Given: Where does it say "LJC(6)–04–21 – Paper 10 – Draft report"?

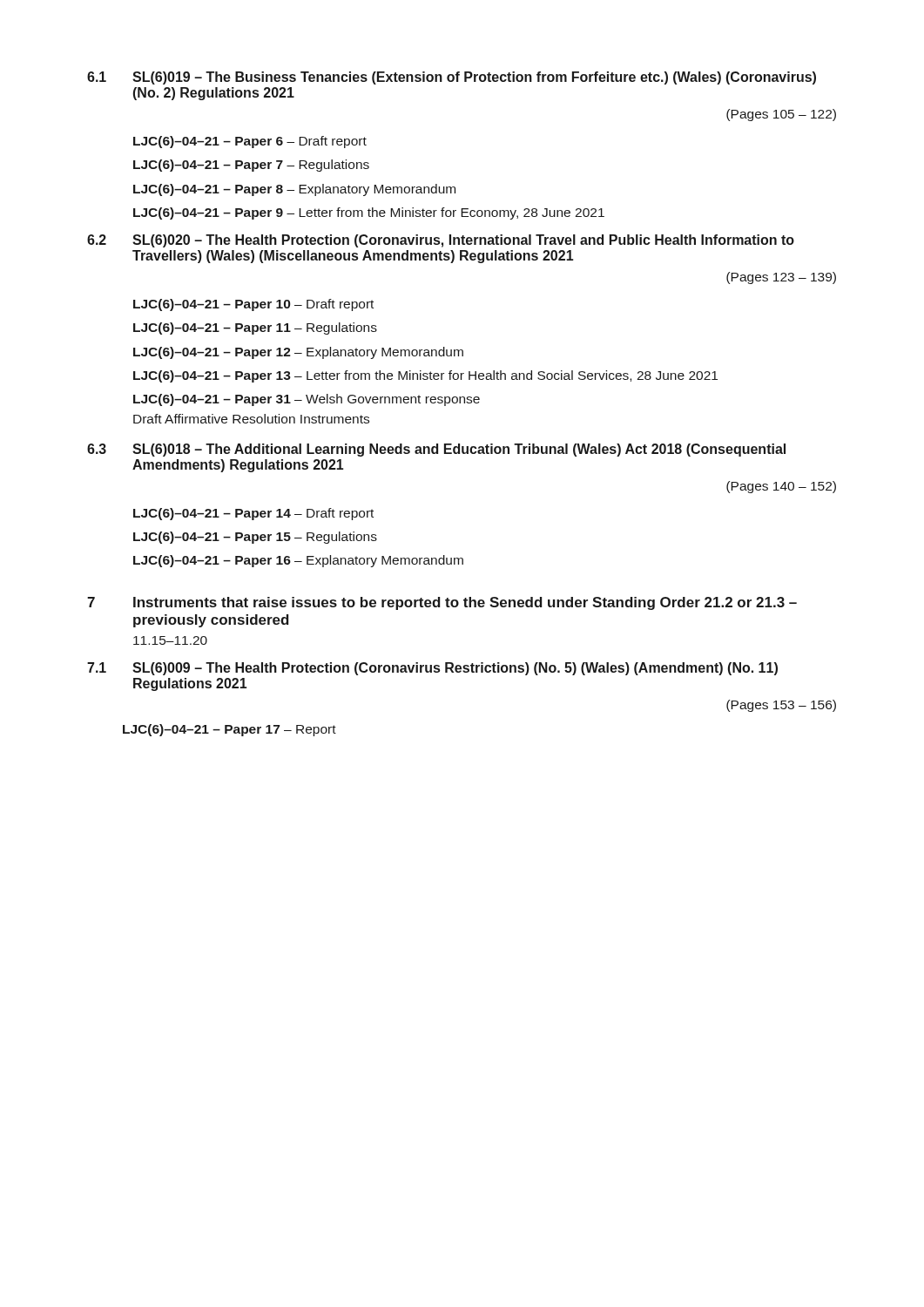Looking at the screenshot, I should (253, 304).
